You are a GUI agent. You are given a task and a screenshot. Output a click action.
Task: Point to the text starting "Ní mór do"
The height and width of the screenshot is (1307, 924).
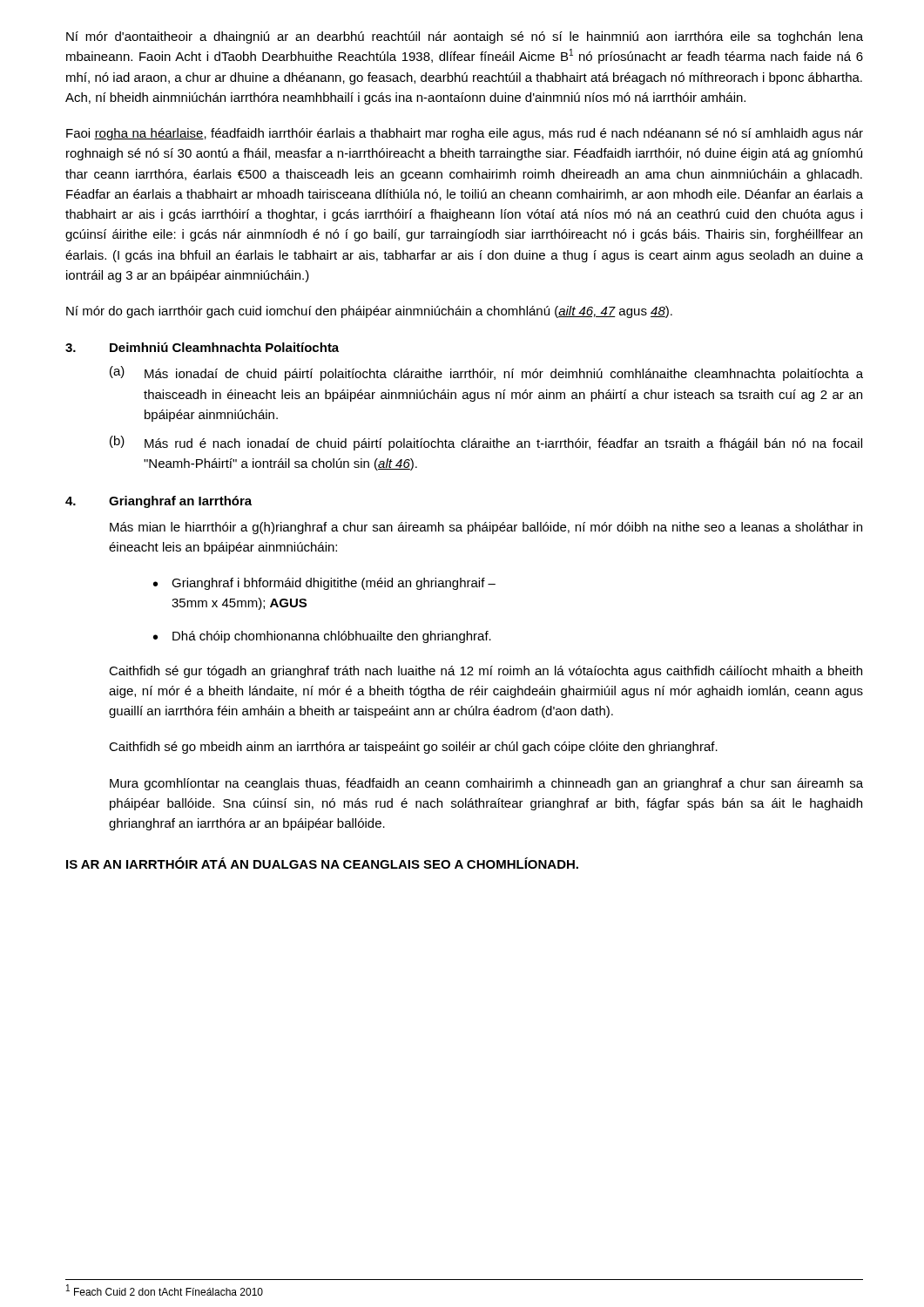[x=369, y=311]
